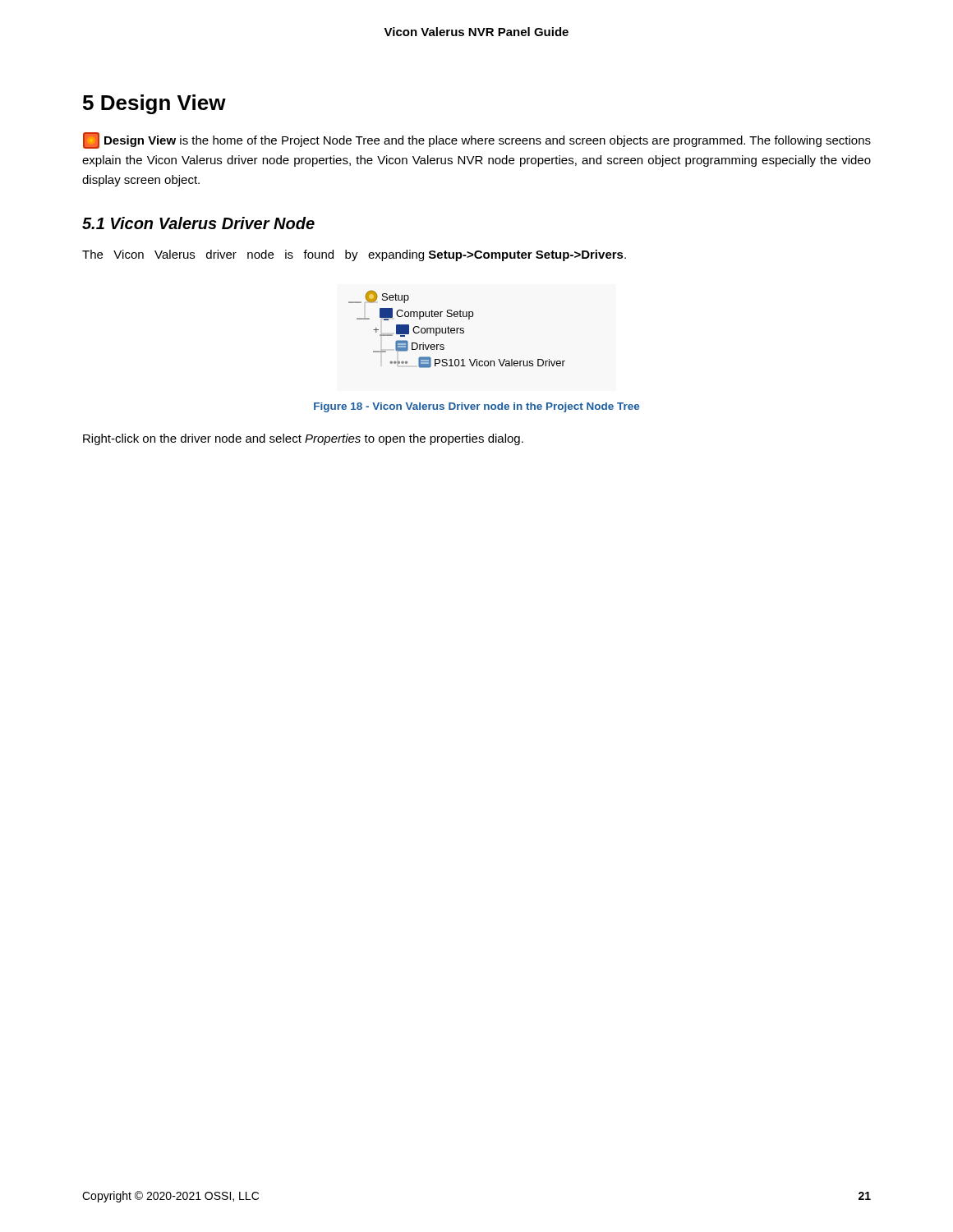Image resolution: width=953 pixels, height=1232 pixels.
Task: Locate the region starting "Right-click on the driver node and select Properties"
Action: tap(303, 438)
